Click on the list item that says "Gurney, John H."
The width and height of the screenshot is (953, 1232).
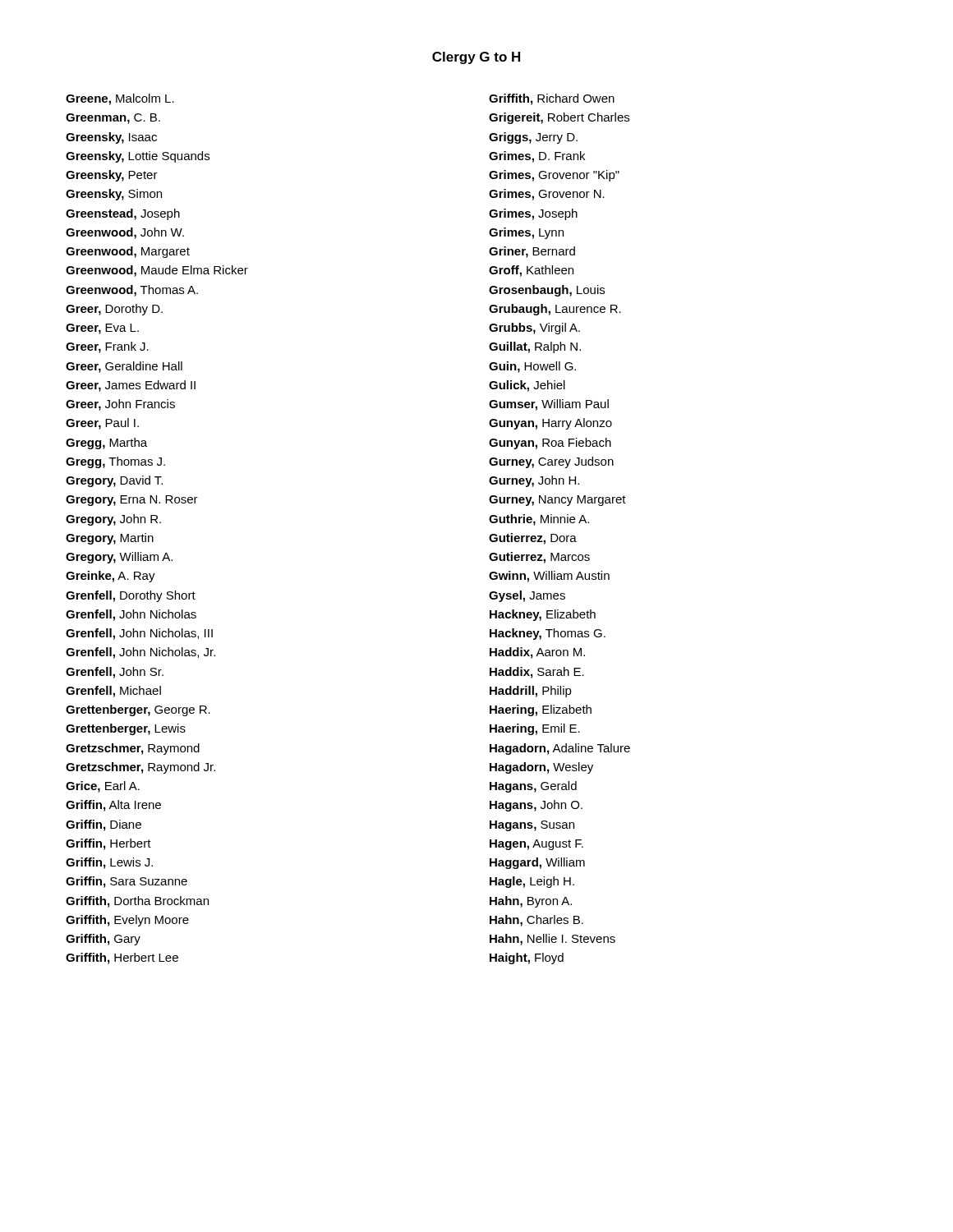tap(535, 480)
